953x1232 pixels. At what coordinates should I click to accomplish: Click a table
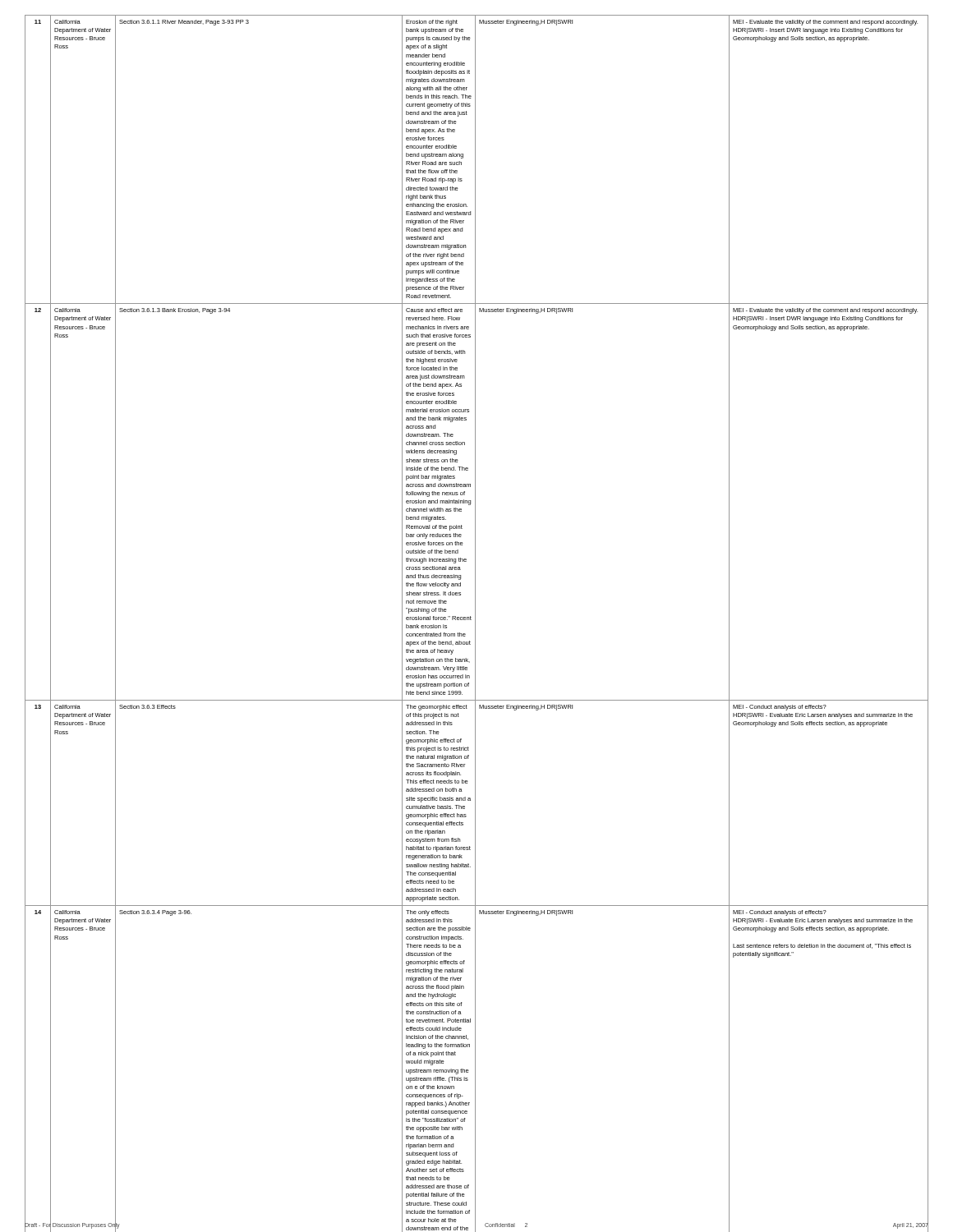click(x=476, y=623)
